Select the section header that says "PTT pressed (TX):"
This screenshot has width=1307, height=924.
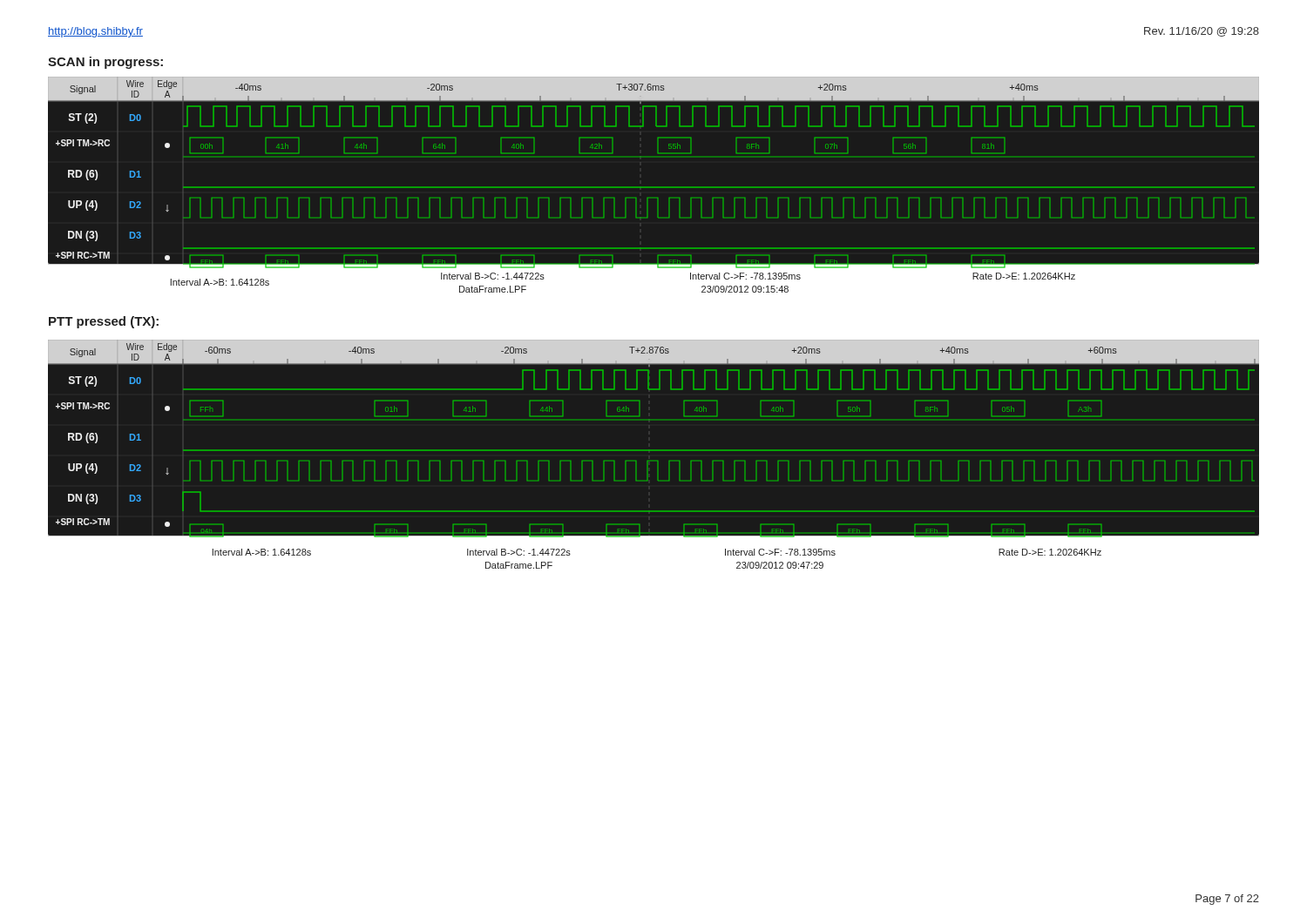(104, 321)
